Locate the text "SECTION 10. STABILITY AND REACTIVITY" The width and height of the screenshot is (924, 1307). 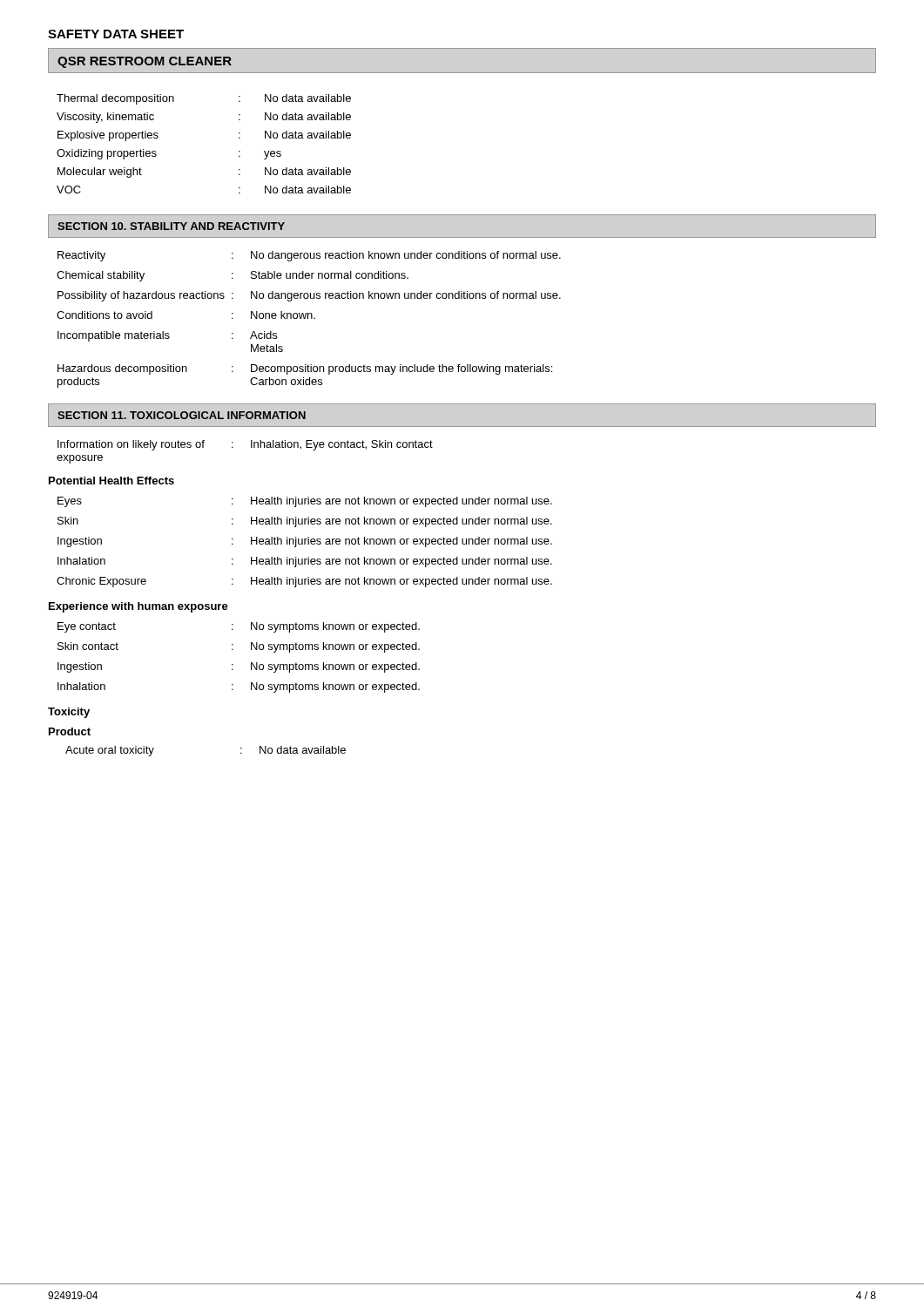(171, 226)
